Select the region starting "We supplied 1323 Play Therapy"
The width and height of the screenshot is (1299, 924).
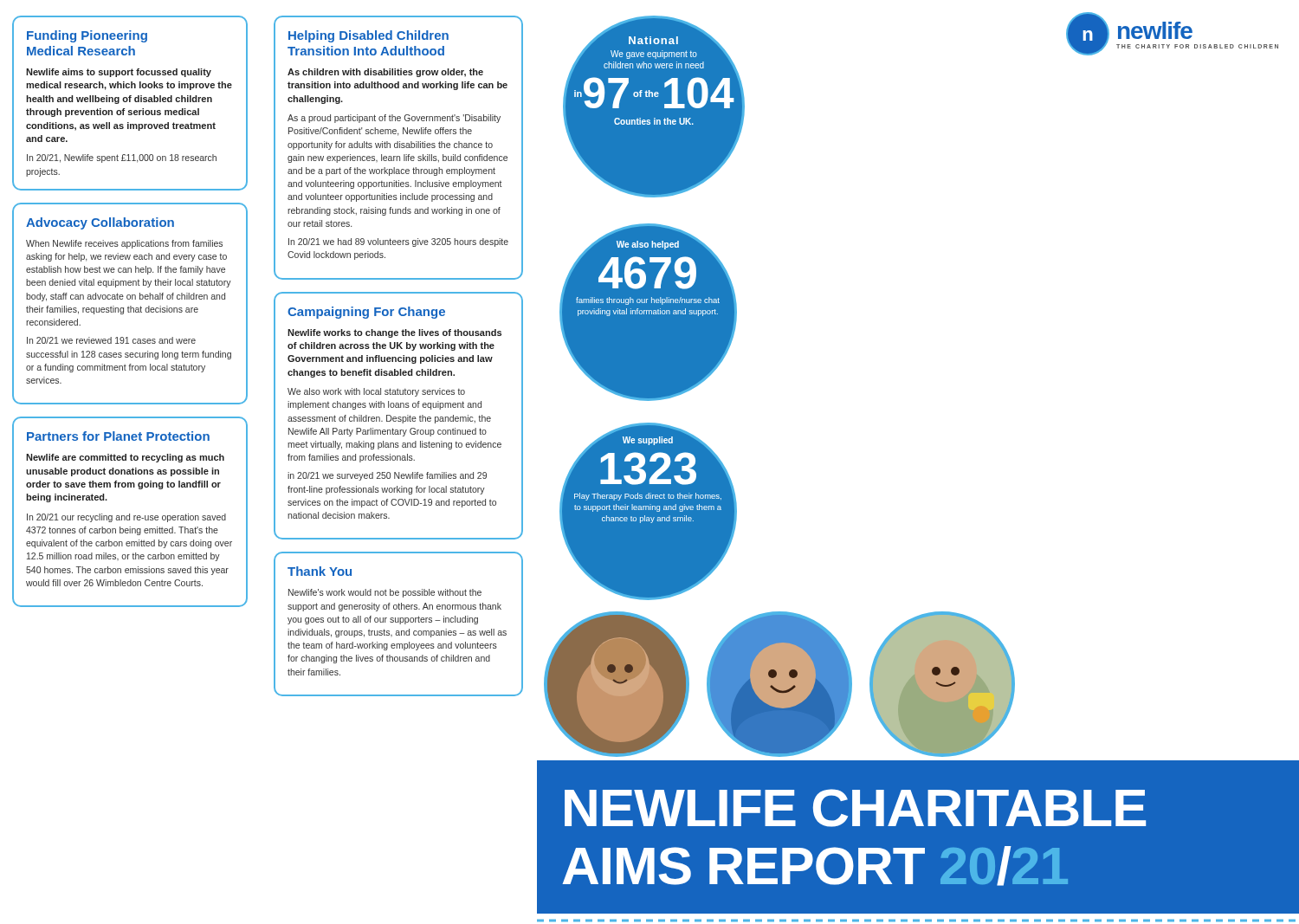tap(648, 511)
